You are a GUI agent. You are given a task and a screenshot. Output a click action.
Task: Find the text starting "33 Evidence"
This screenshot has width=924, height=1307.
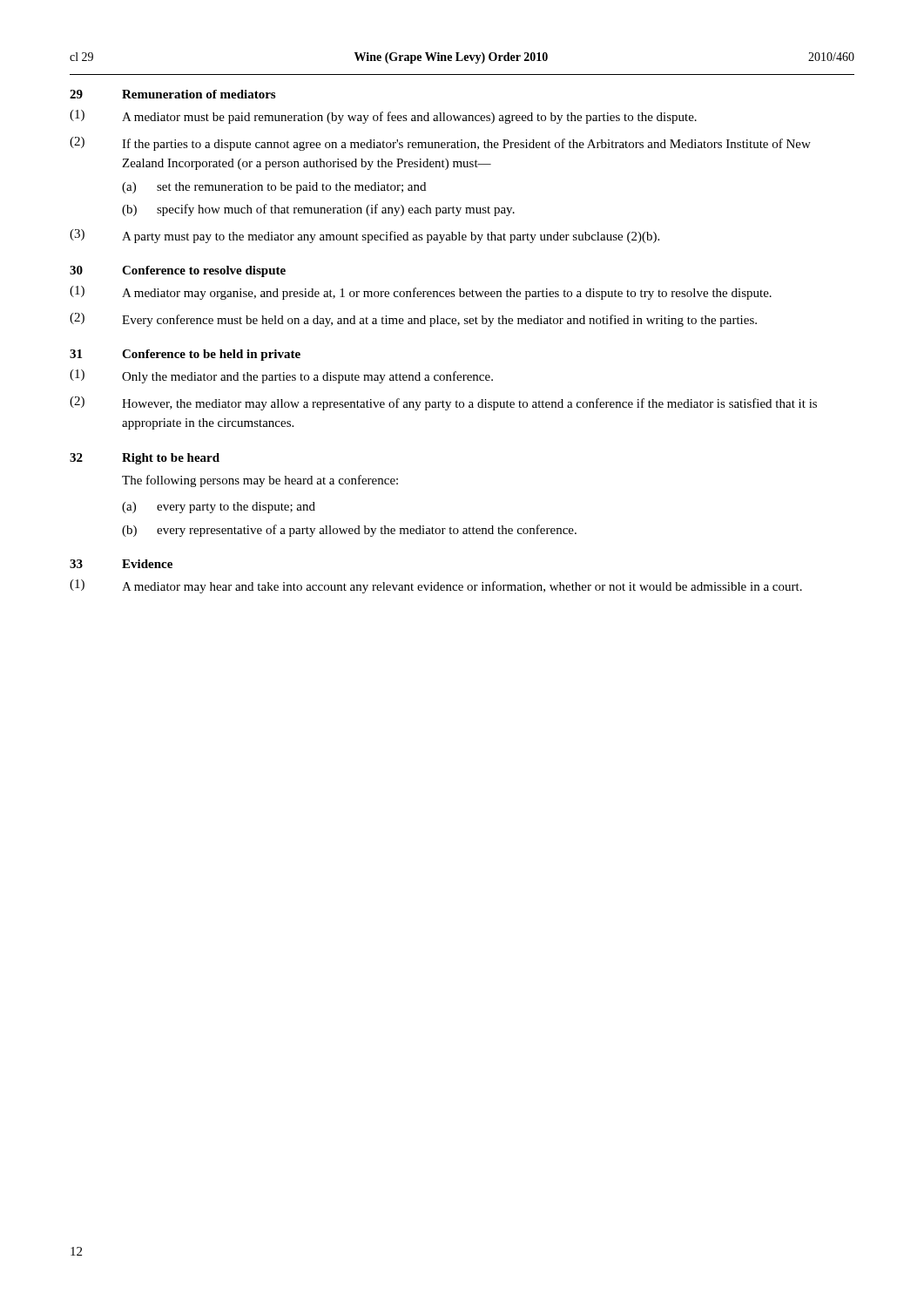point(121,564)
